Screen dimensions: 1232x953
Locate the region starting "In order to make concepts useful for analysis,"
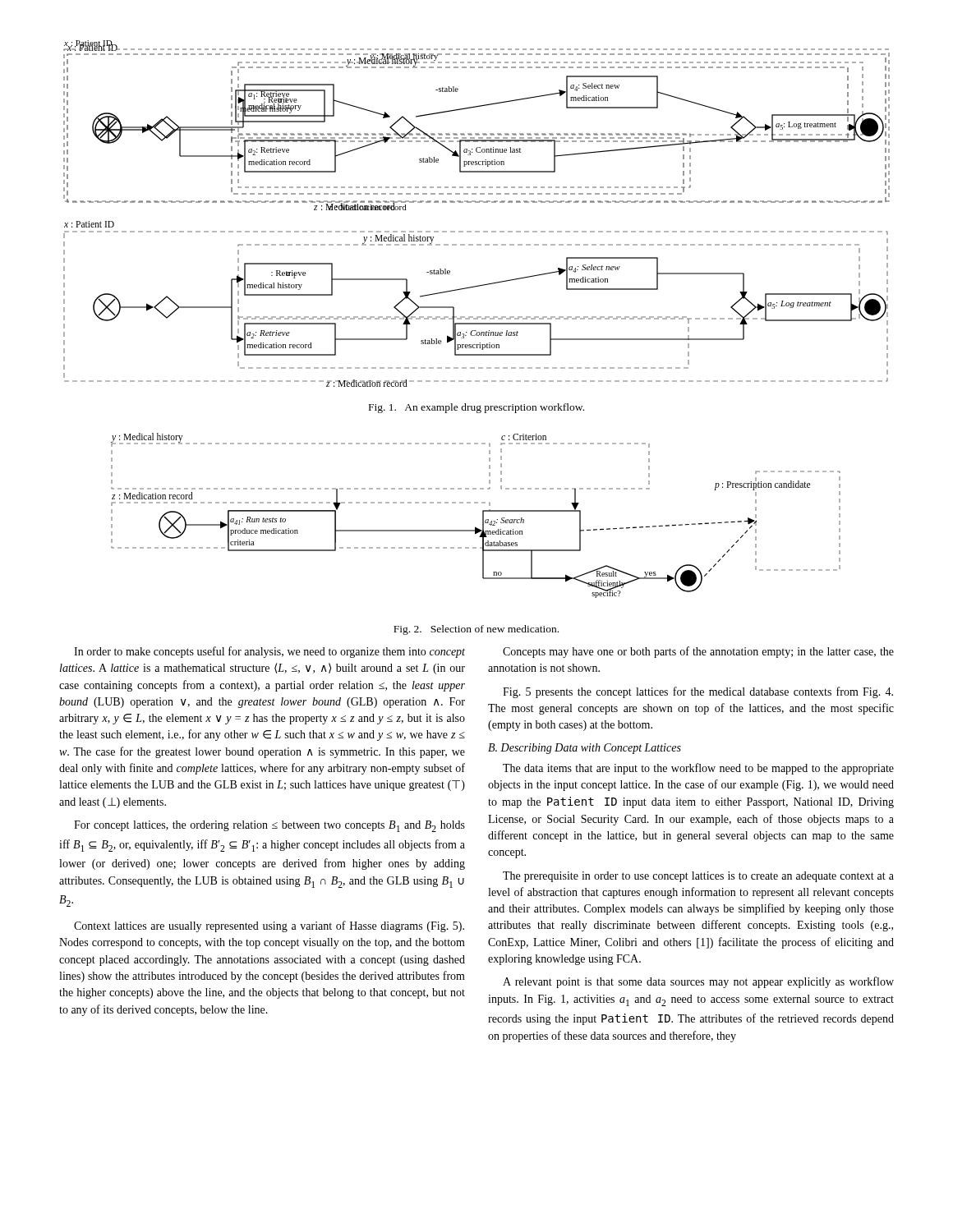click(262, 831)
